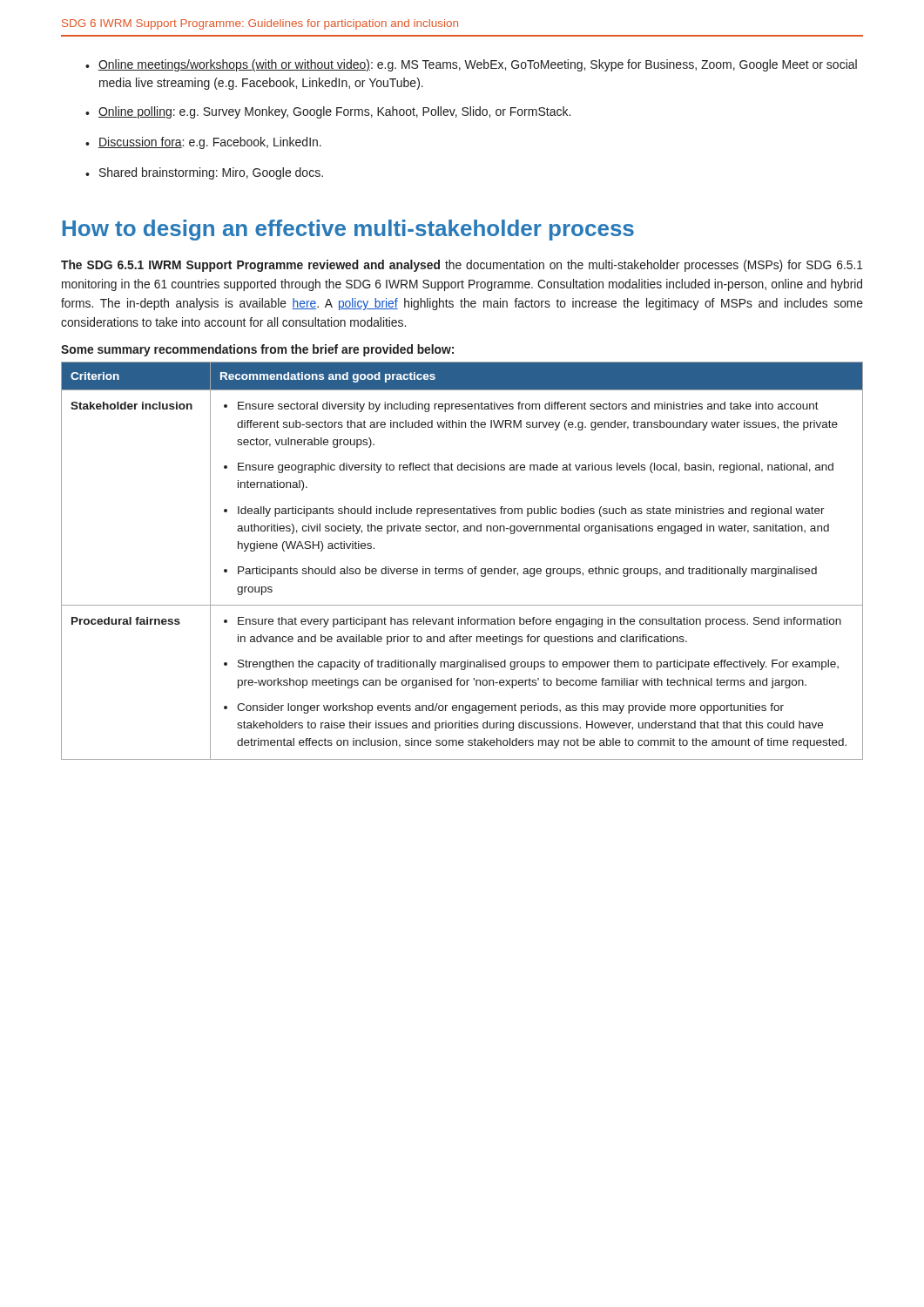Find the list item containing "• Shared brainstorming: Miro,"
Screen dimensions: 1307x924
(x=205, y=174)
